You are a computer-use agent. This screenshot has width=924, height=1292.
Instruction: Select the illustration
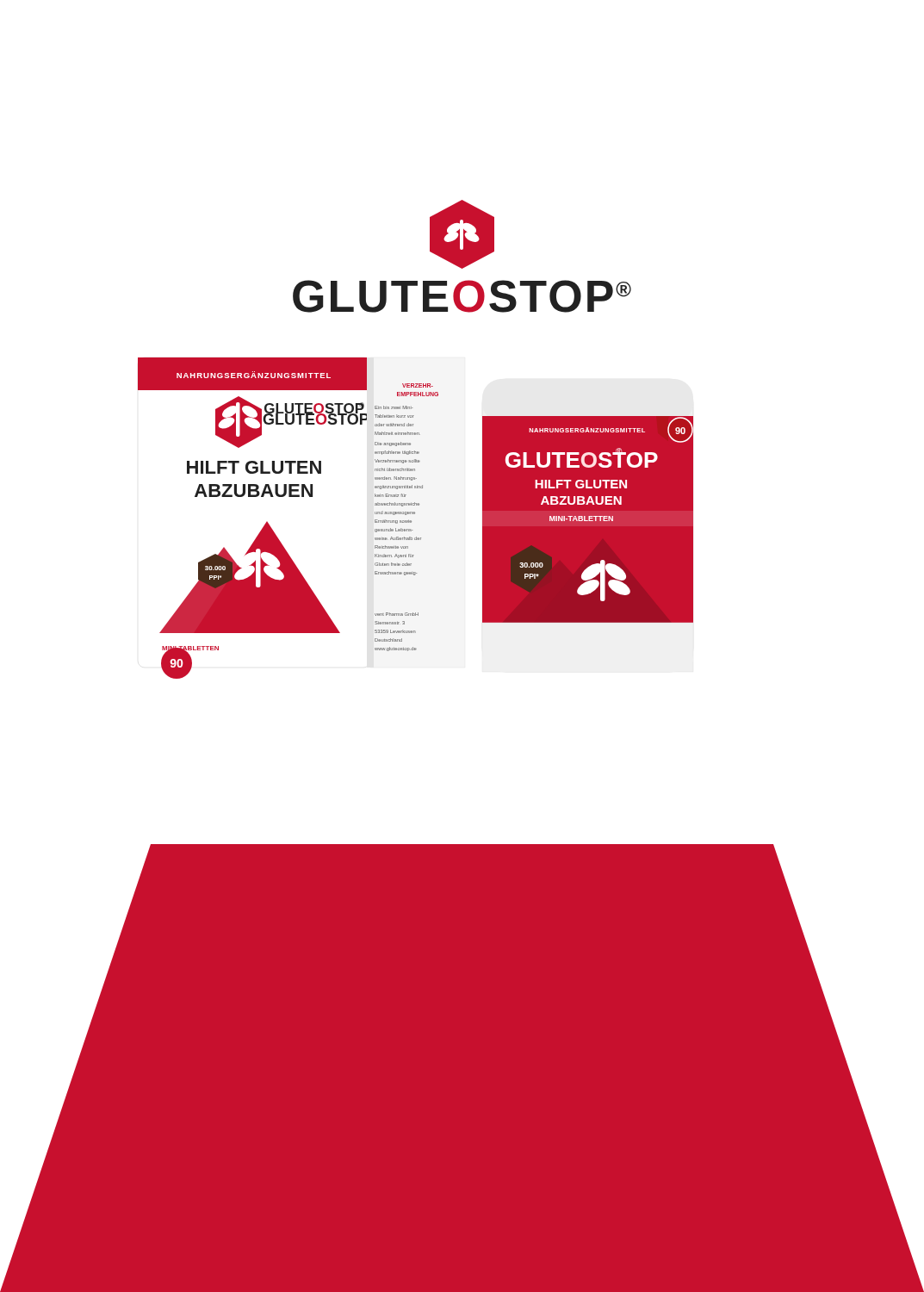(x=462, y=1068)
